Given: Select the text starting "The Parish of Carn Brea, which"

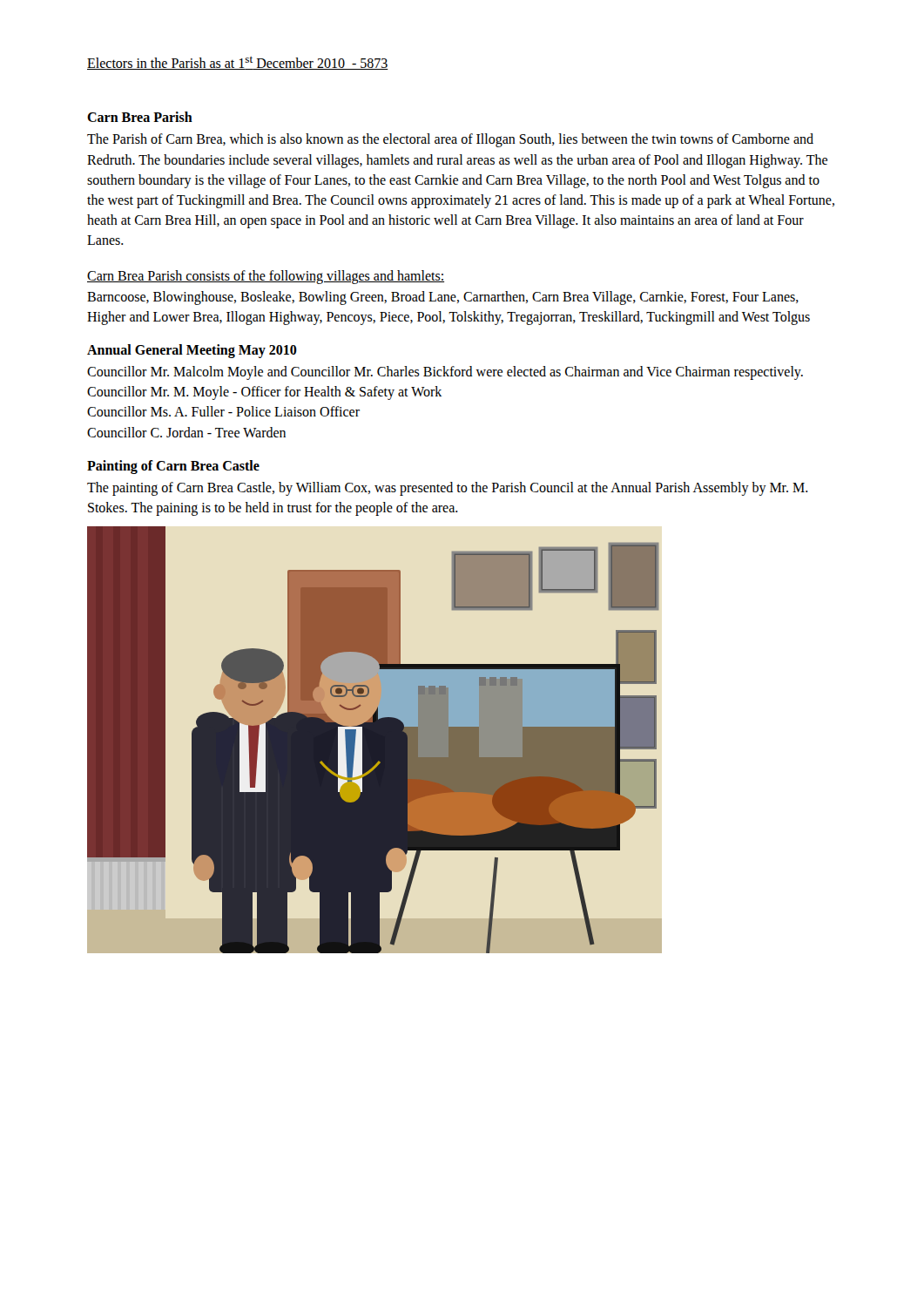Looking at the screenshot, I should click(461, 190).
